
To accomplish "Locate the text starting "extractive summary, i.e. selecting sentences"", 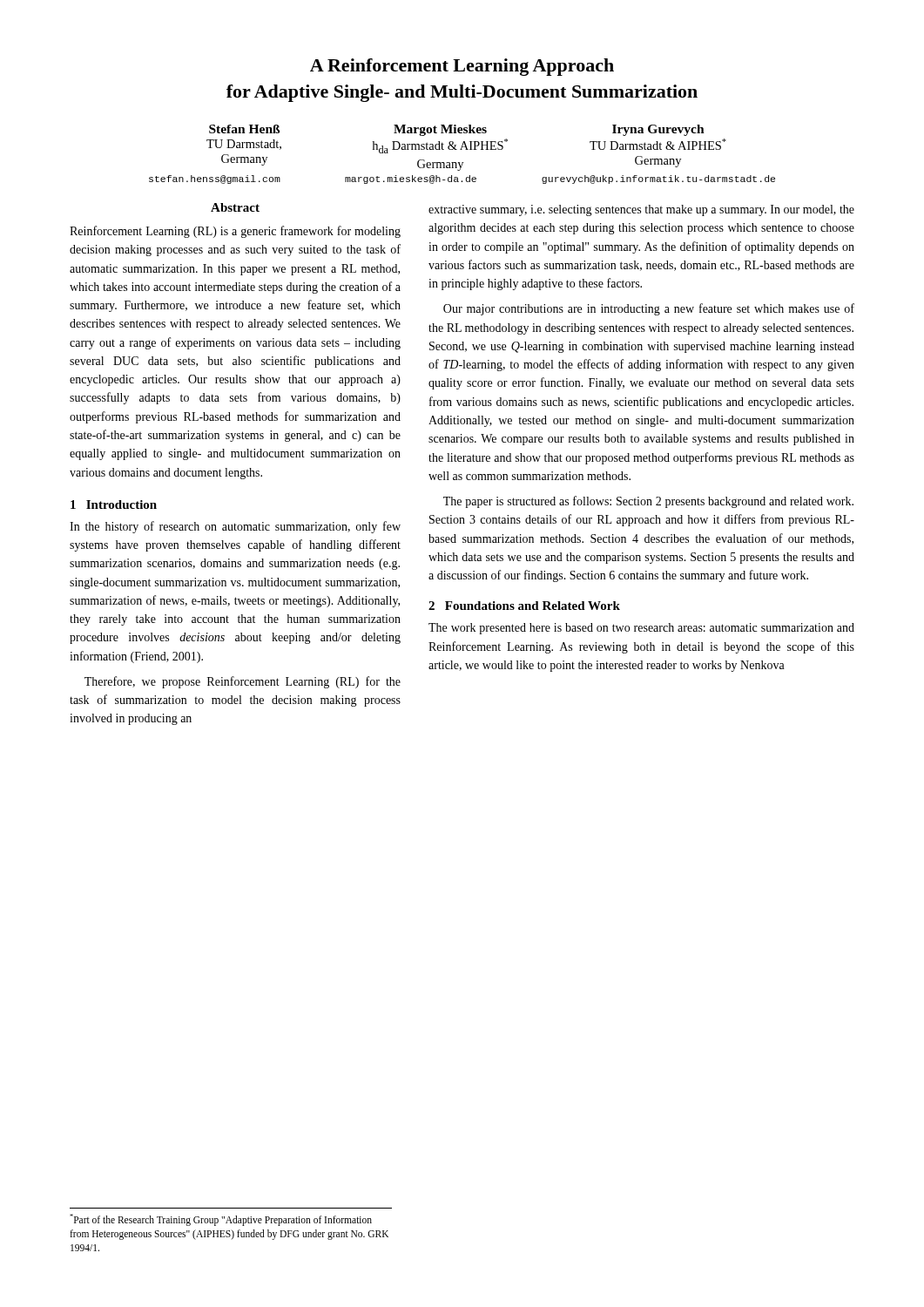I will click(x=641, y=247).
